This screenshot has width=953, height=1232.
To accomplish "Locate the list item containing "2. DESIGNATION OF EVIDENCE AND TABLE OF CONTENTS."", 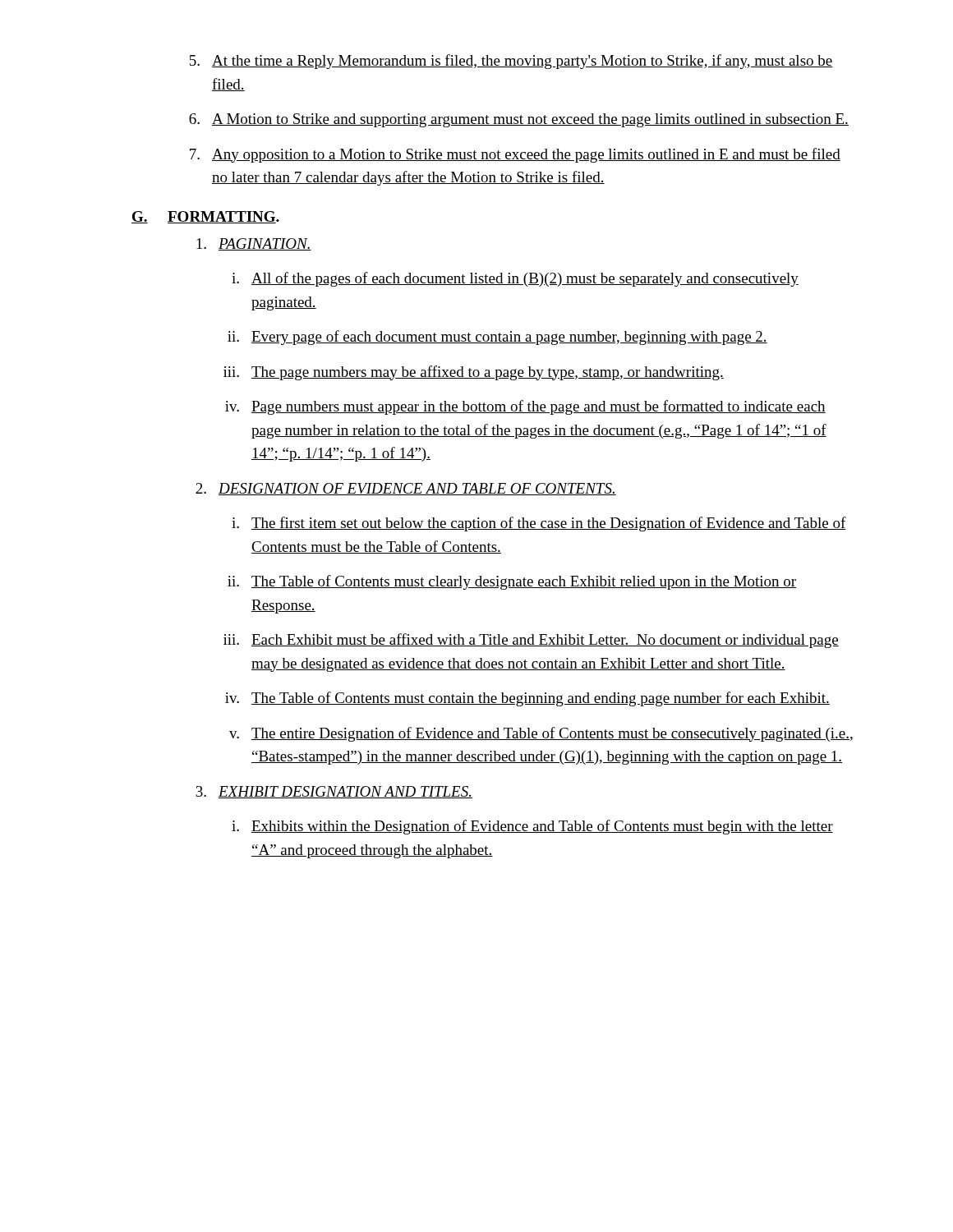I will (x=509, y=488).
